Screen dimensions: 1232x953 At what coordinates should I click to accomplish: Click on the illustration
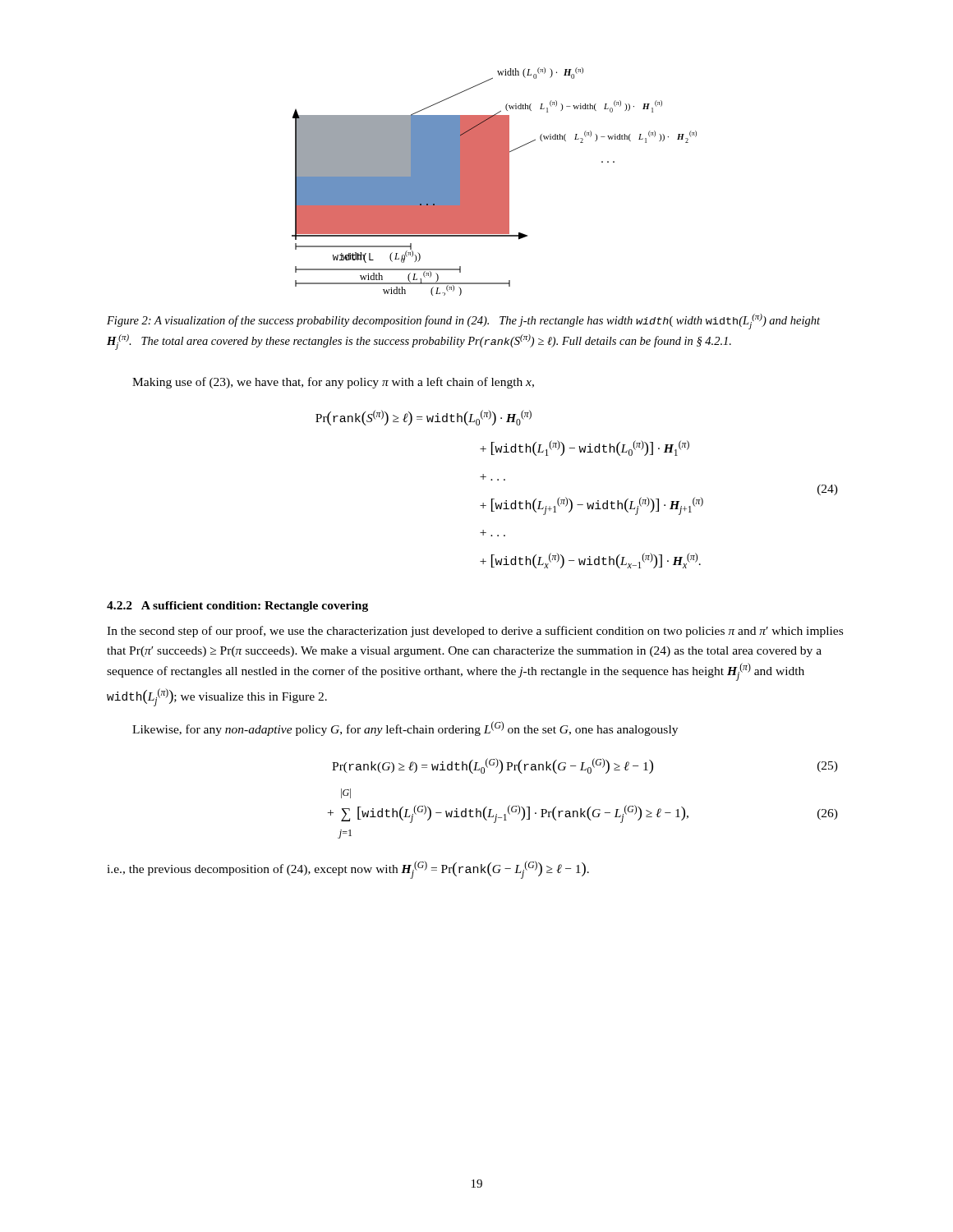click(476, 181)
